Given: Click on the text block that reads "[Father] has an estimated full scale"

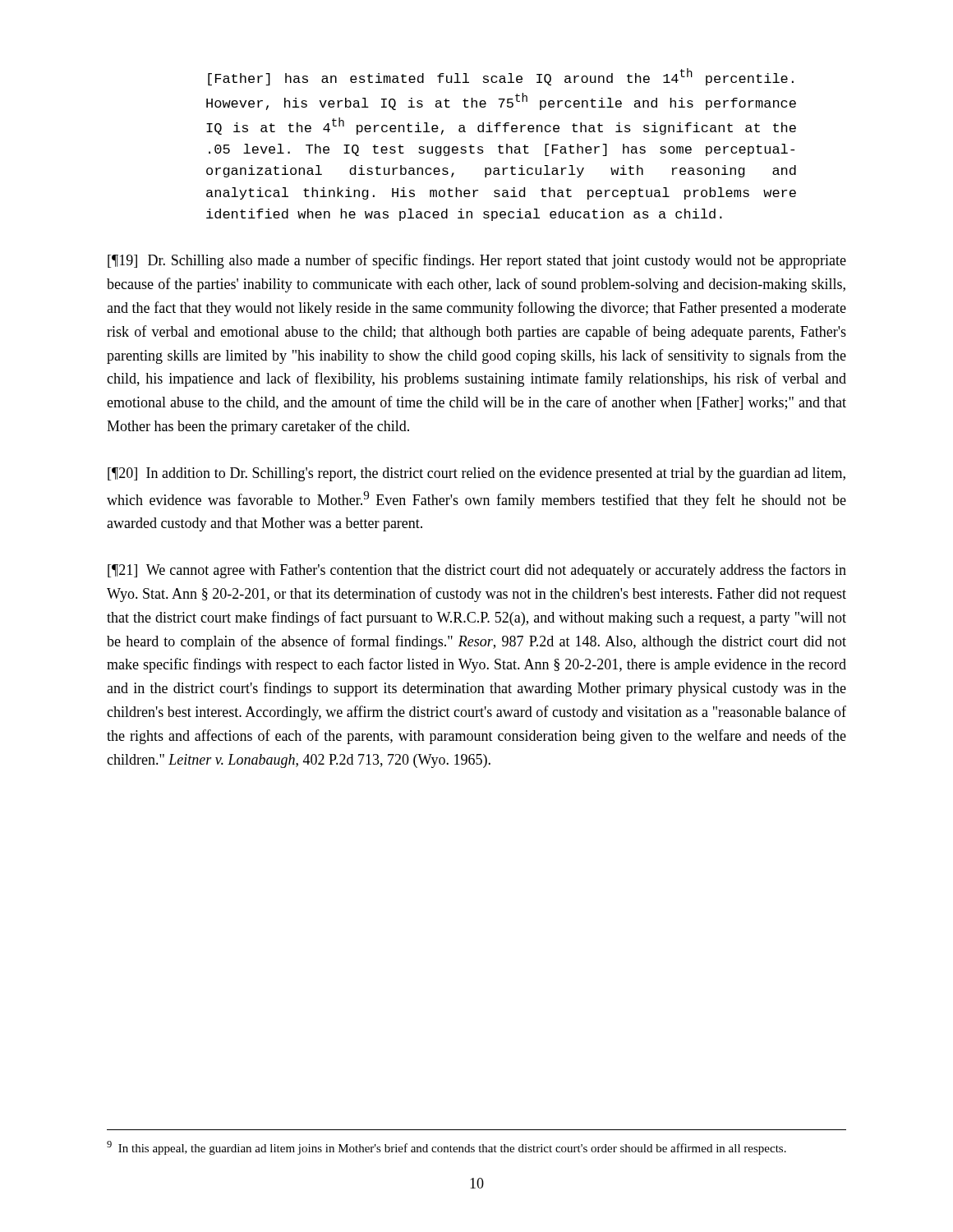Looking at the screenshot, I should [x=501, y=145].
